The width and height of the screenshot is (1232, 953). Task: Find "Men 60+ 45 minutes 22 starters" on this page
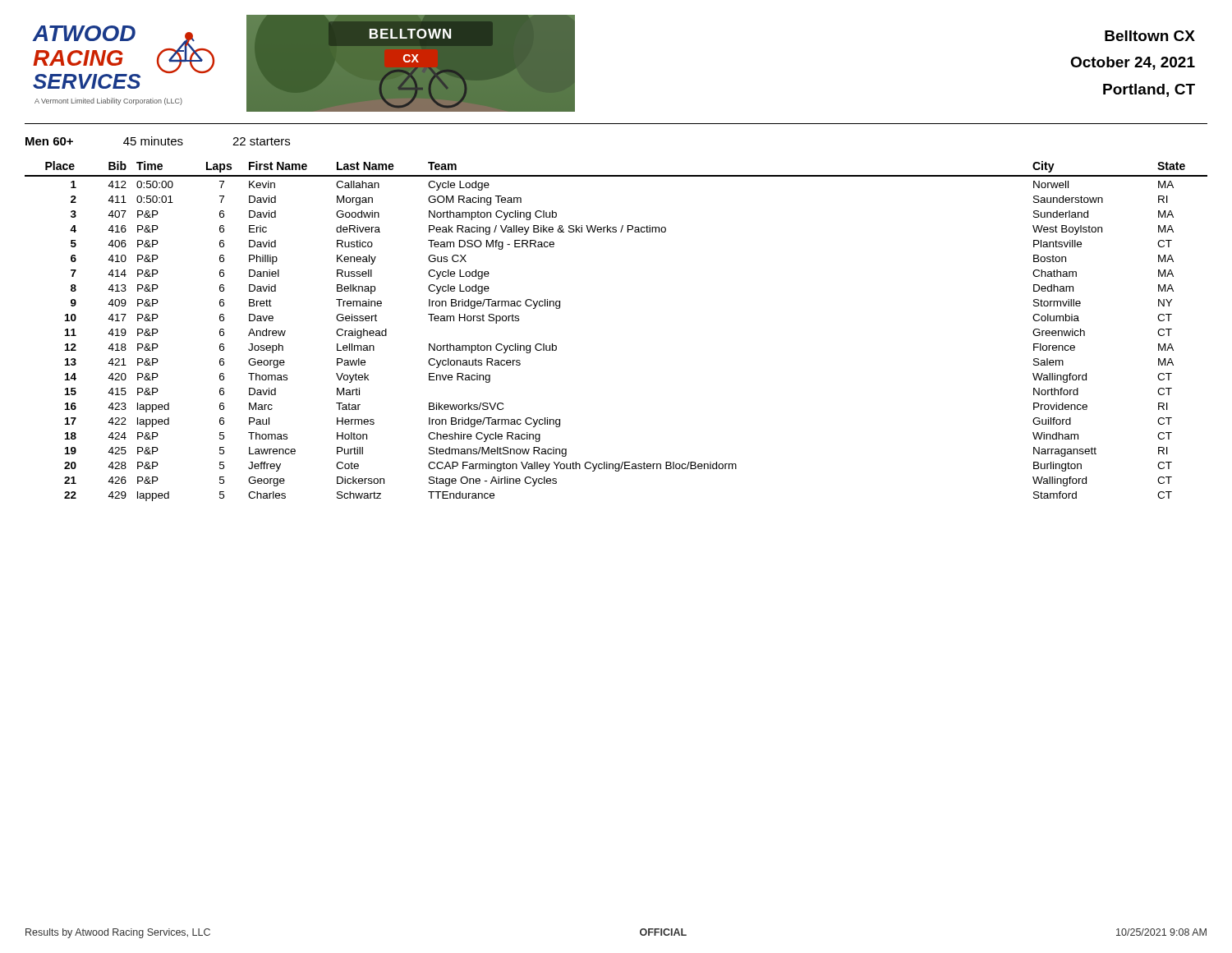[158, 141]
